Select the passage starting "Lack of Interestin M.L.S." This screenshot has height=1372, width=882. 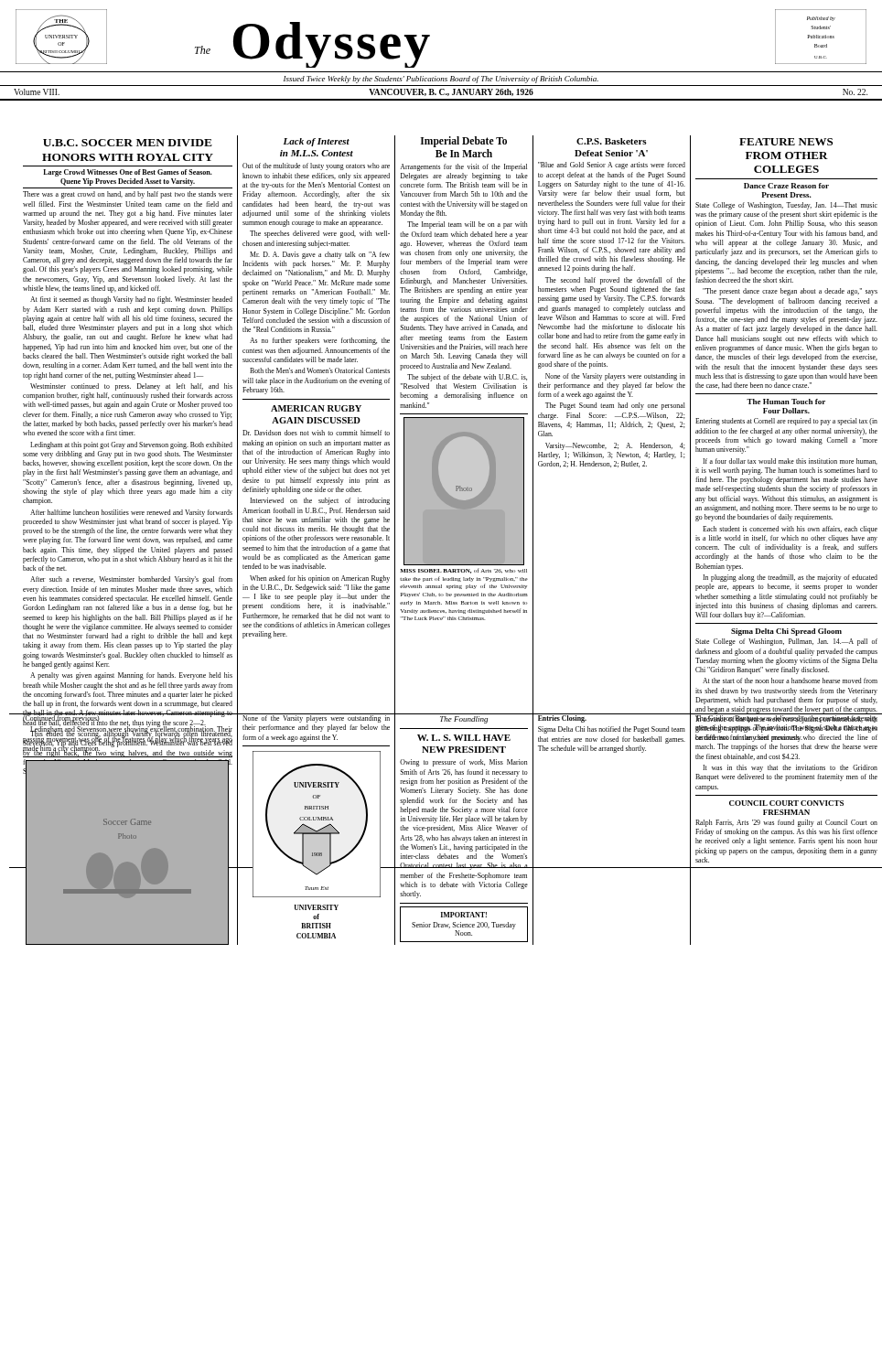point(316,147)
